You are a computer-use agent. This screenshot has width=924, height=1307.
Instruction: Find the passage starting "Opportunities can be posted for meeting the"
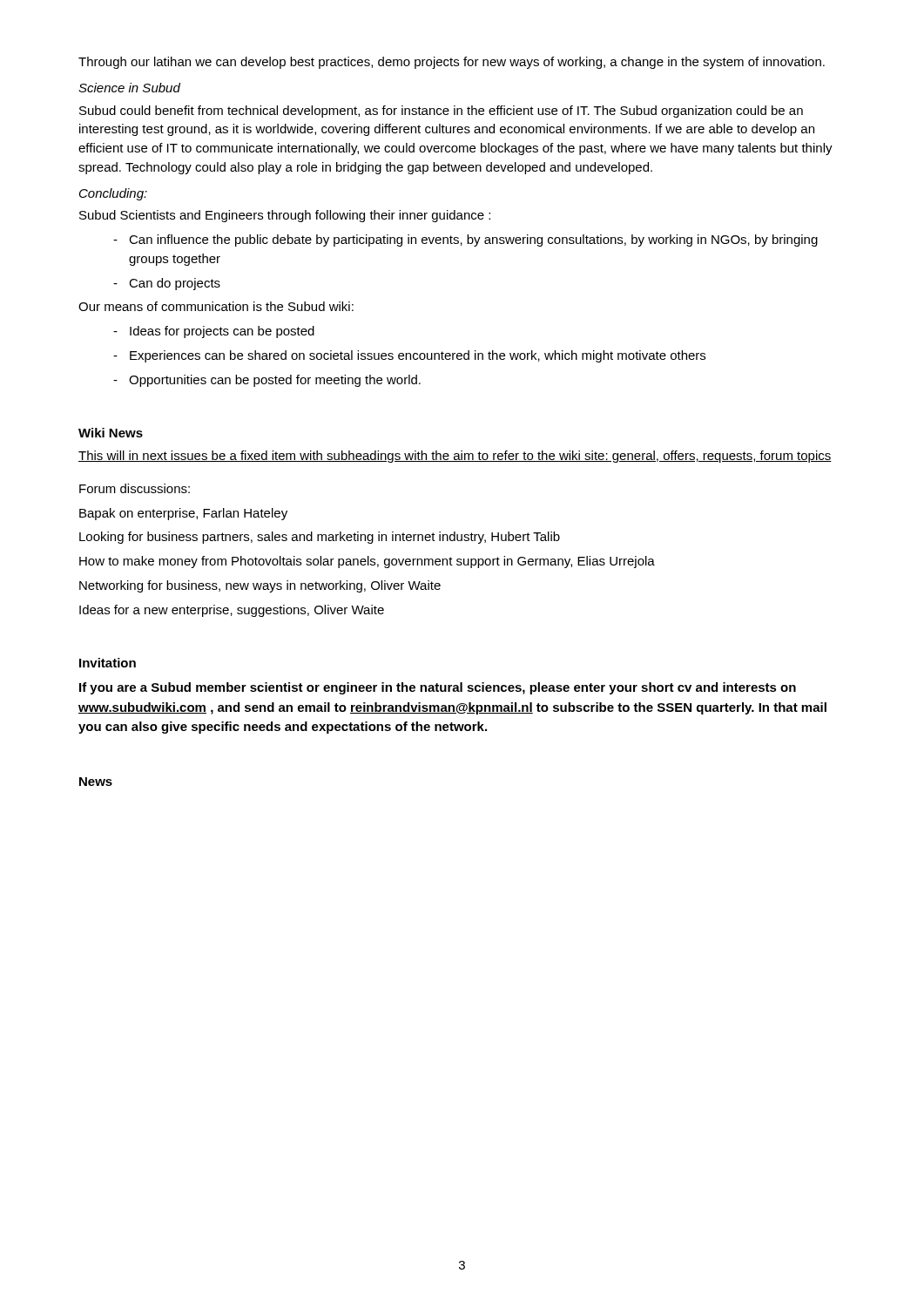[x=267, y=381]
